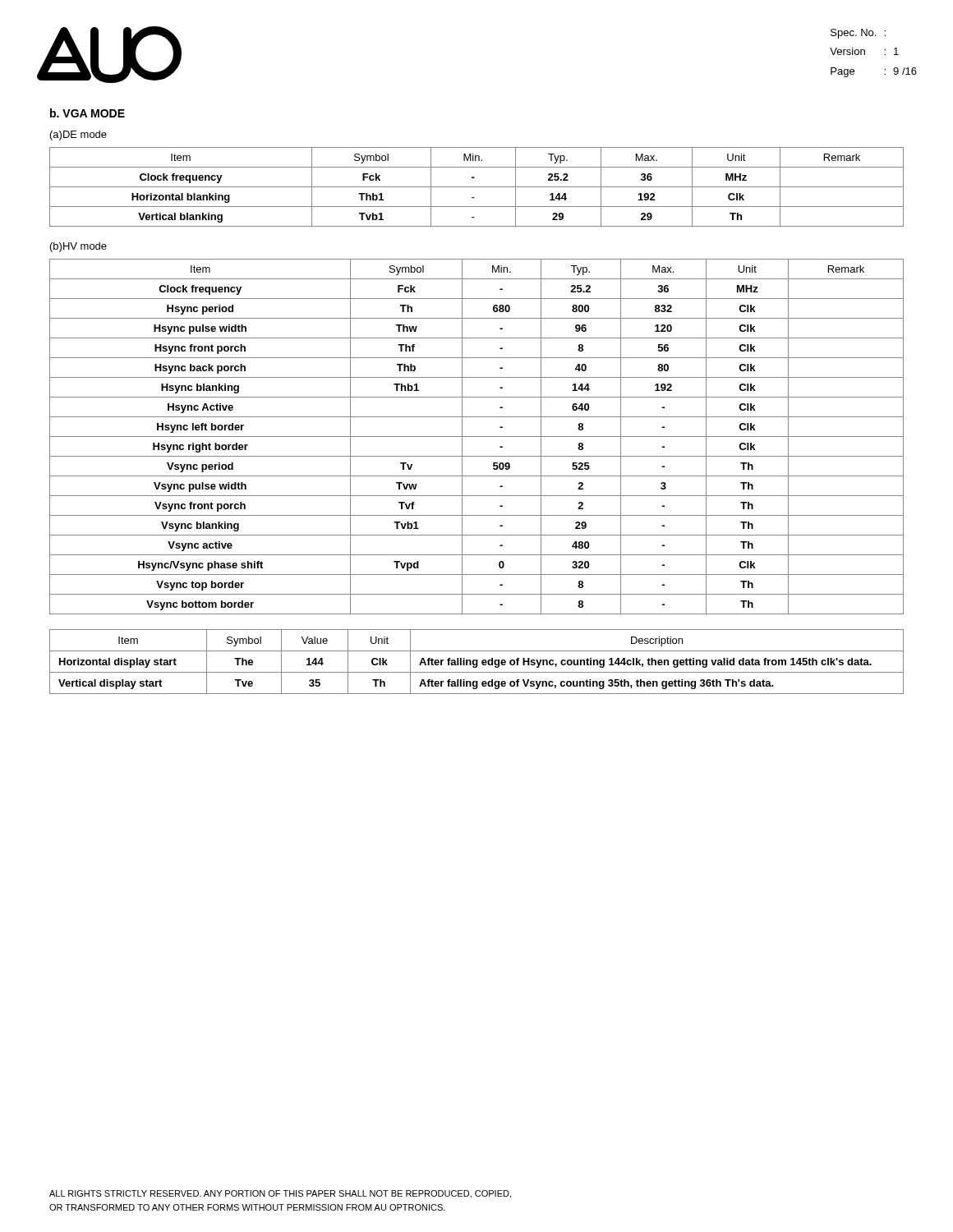Locate the text containing "(a)DE mode"
Image resolution: width=953 pixels, height=1232 pixels.
[78, 134]
